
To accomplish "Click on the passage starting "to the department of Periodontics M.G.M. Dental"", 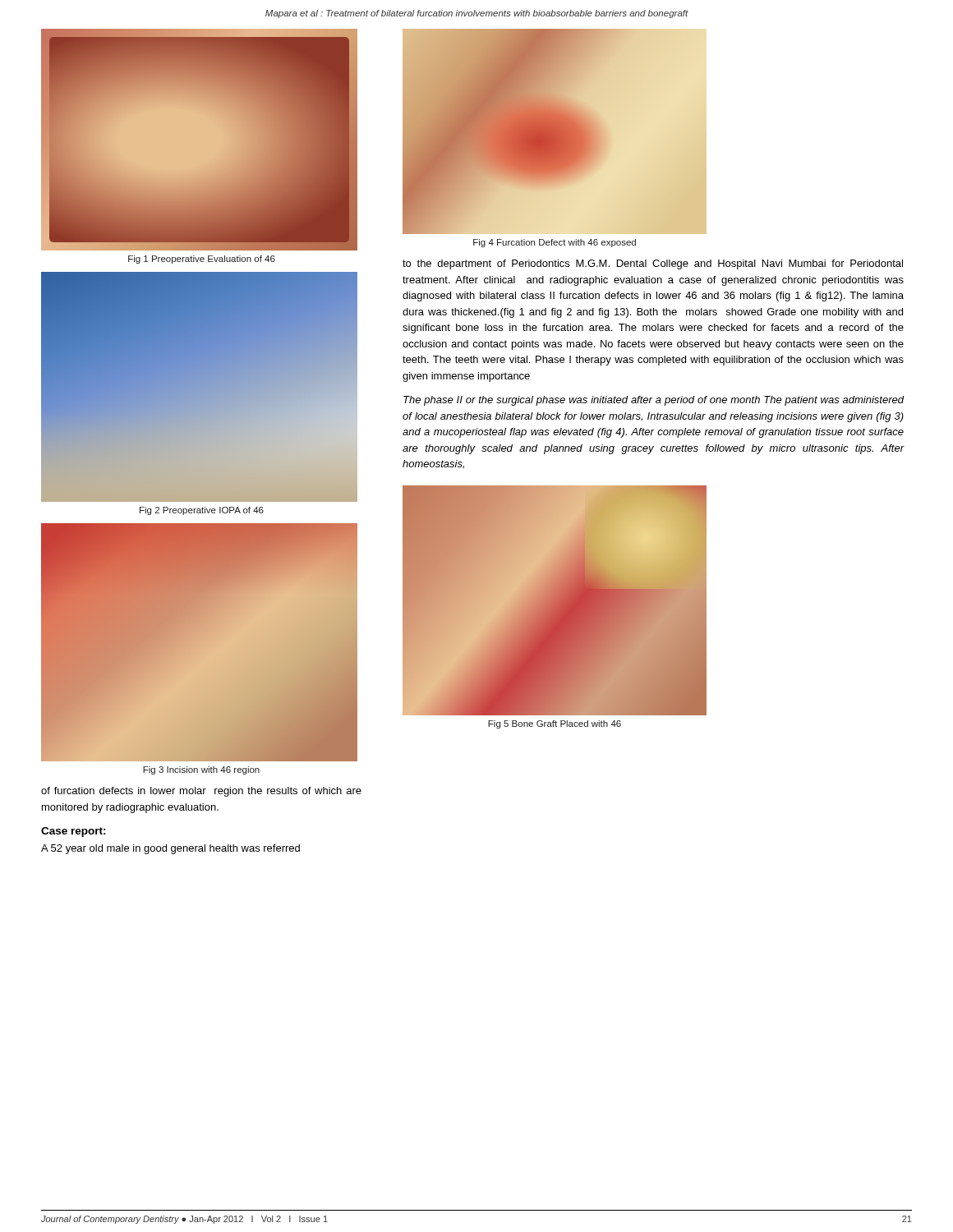I will [x=653, y=319].
